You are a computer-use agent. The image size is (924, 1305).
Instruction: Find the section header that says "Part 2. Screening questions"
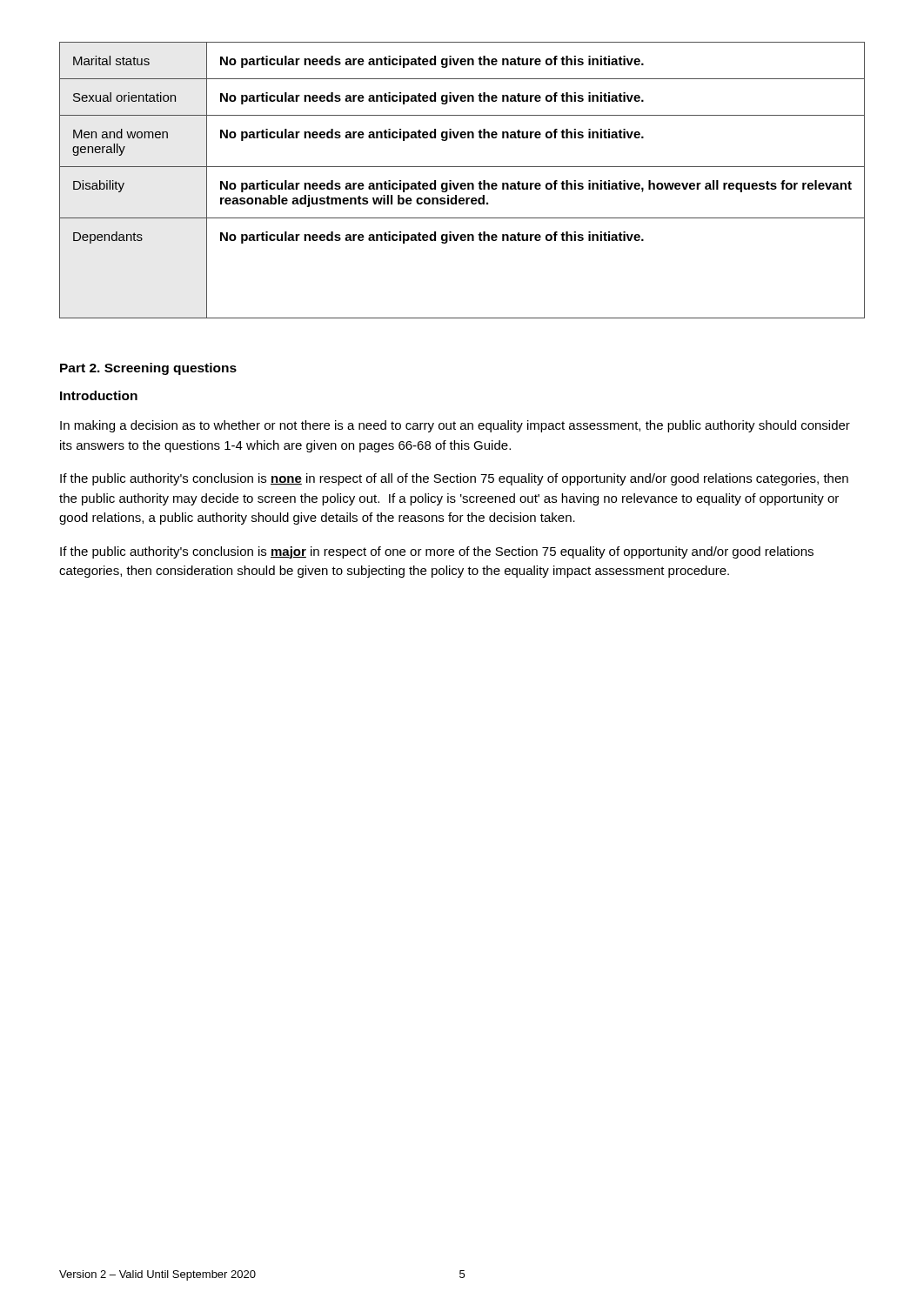(148, 368)
